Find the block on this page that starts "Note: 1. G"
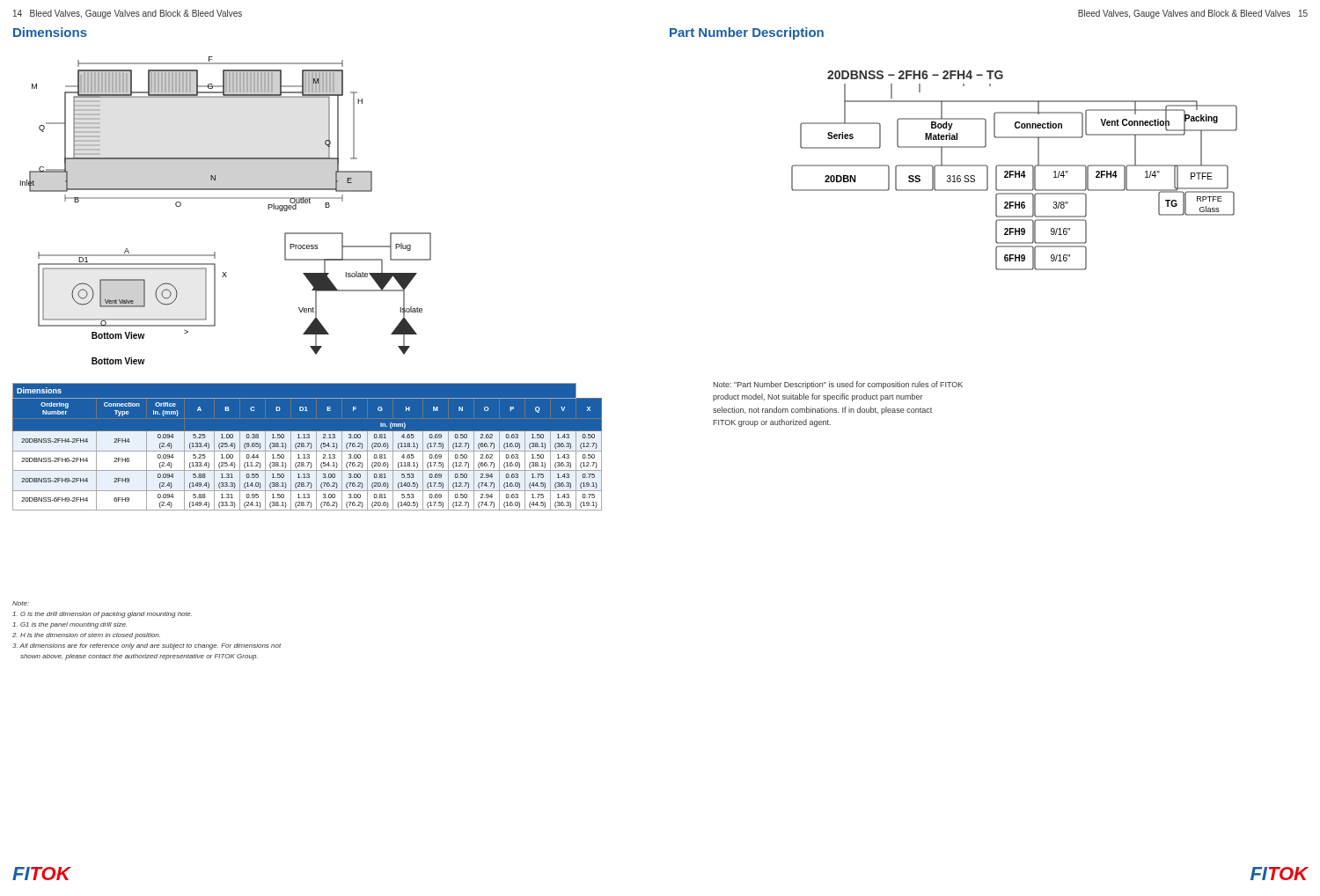This screenshot has width=1320, height=896. pos(147,630)
